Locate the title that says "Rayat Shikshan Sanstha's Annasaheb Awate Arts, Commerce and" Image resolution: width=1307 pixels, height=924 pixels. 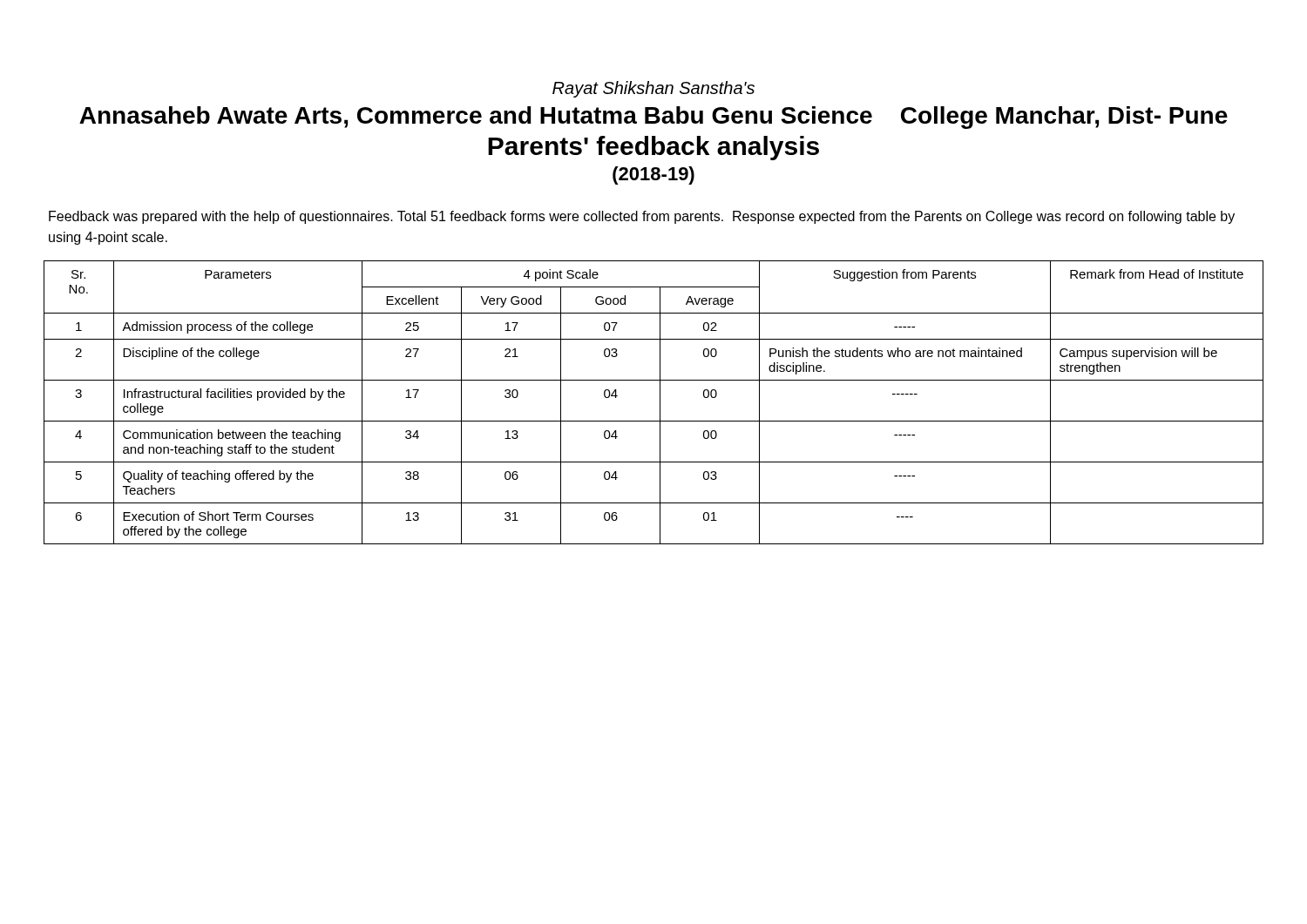coord(654,132)
